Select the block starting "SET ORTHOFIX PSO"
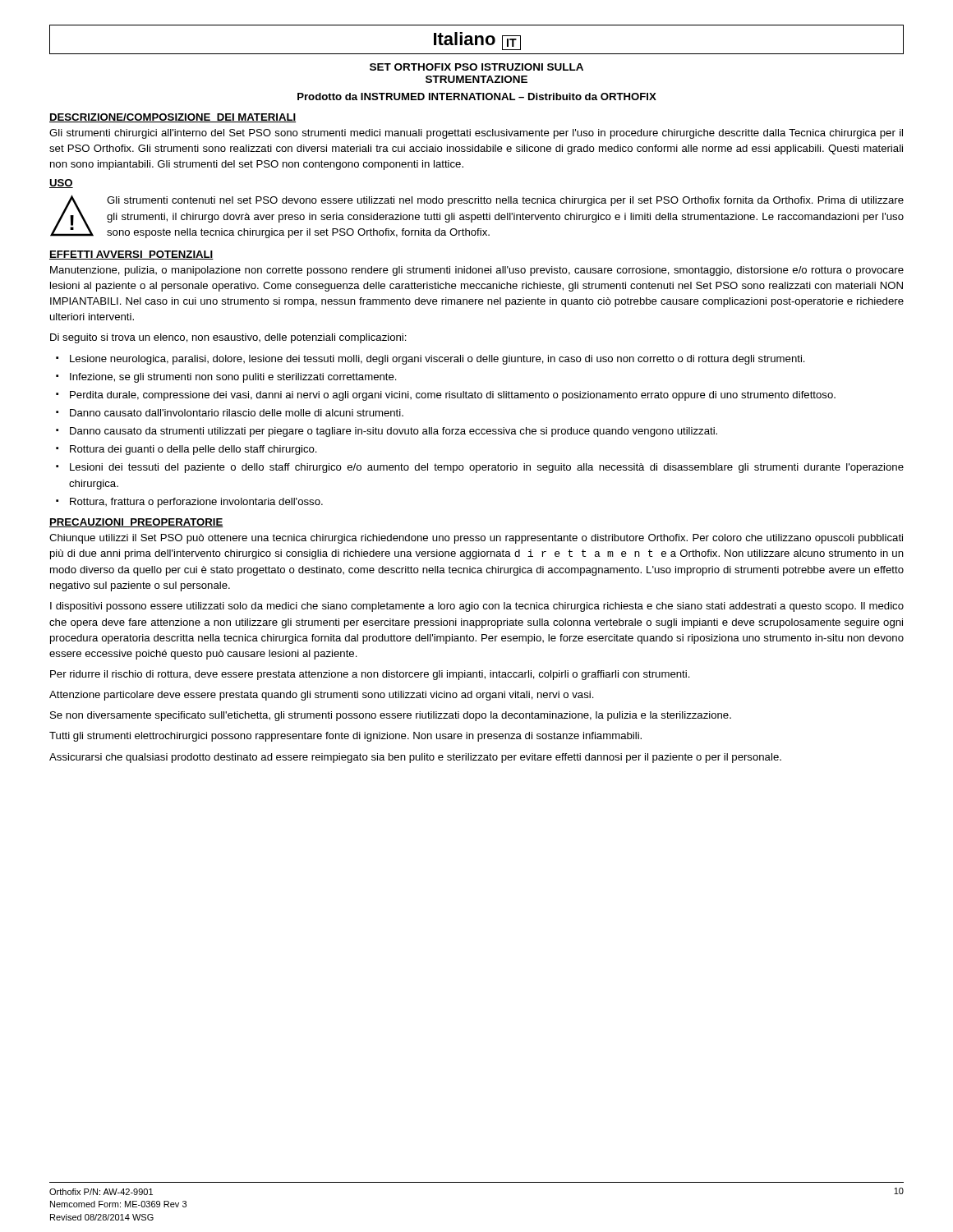953x1232 pixels. (476, 73)
